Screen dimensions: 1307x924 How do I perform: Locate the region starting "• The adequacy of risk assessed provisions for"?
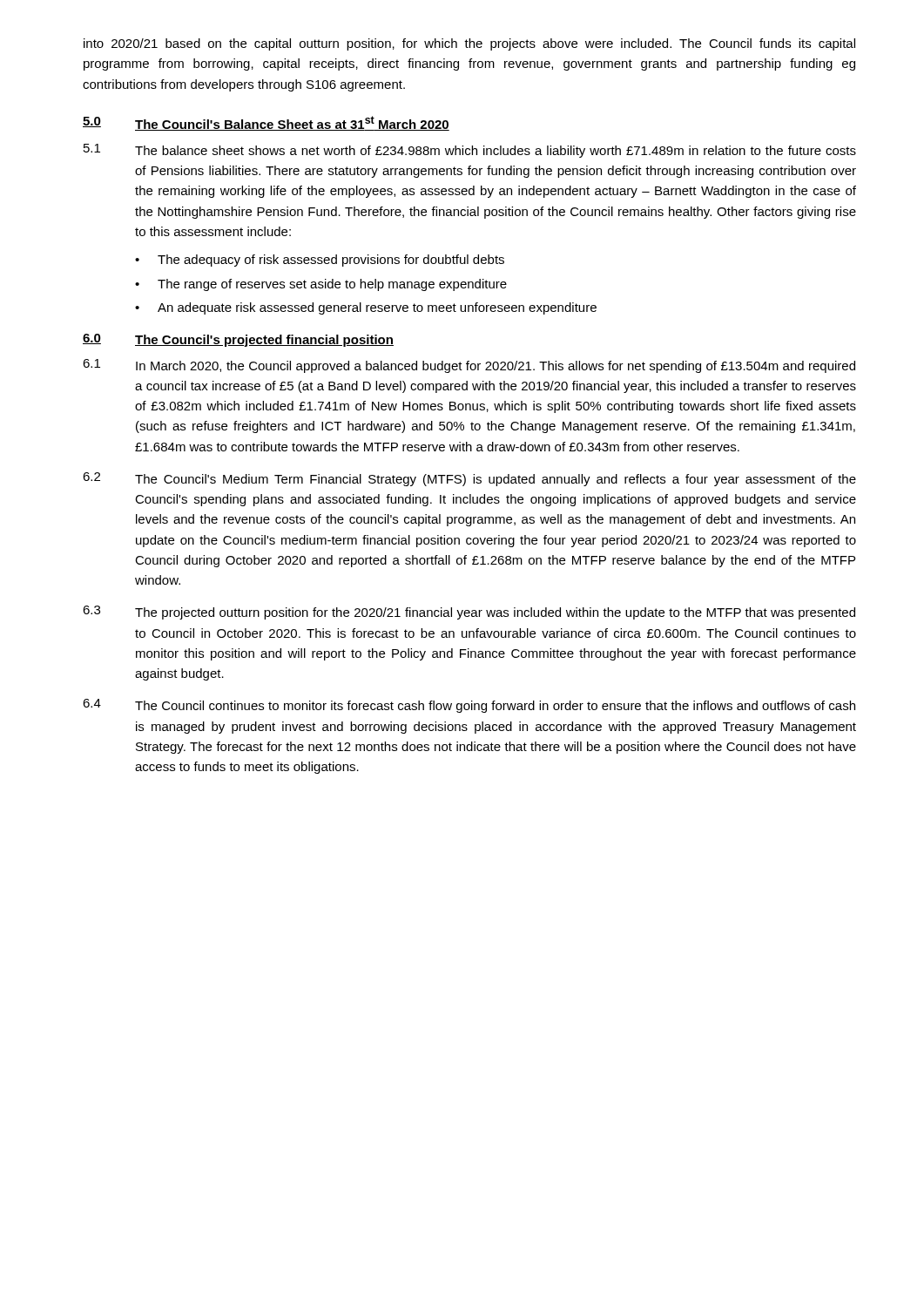tap(496, 260)
